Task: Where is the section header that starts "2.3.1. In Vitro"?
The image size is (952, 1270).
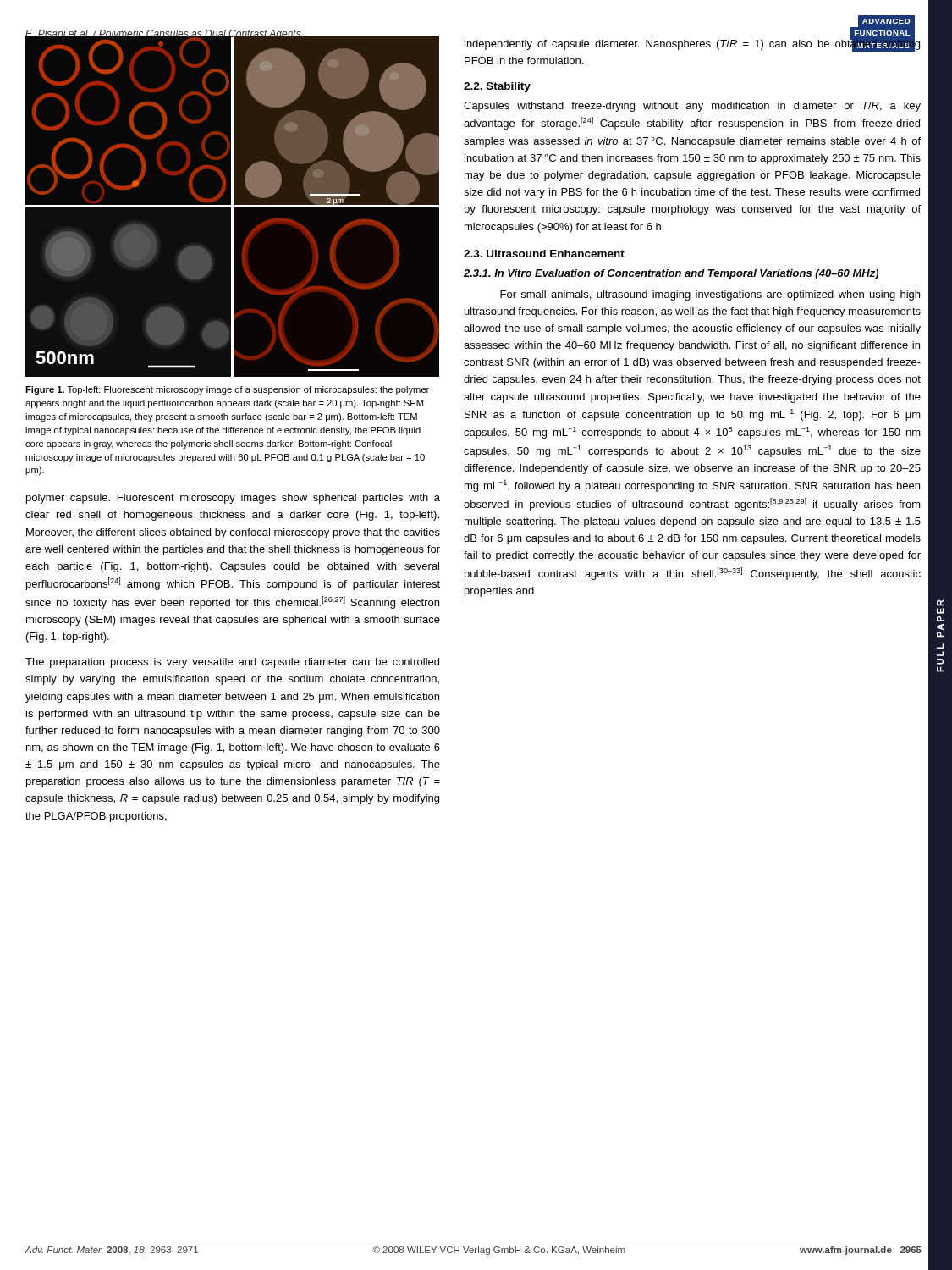Action: (671, 273)
